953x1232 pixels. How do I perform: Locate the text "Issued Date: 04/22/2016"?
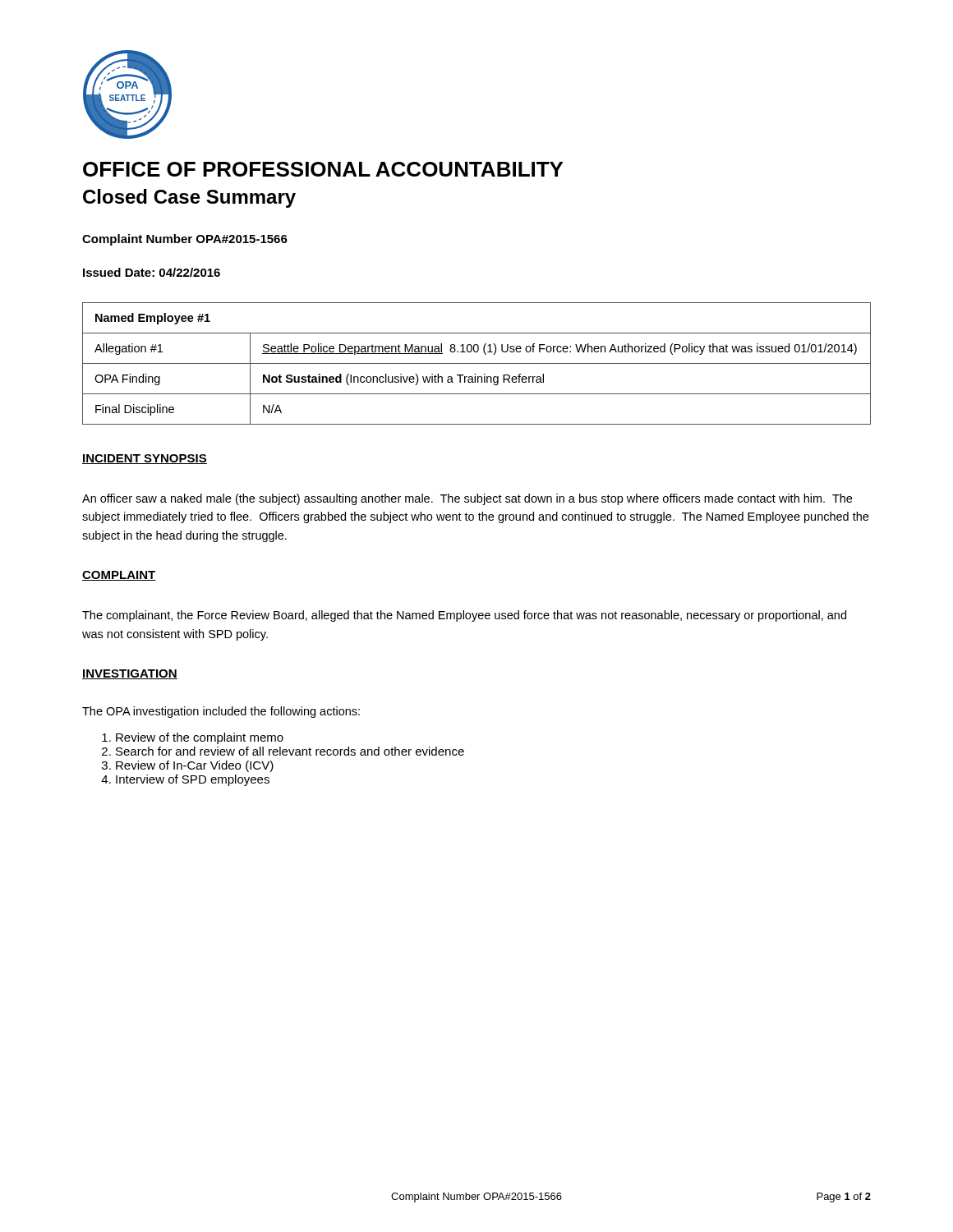click(151, 272)
